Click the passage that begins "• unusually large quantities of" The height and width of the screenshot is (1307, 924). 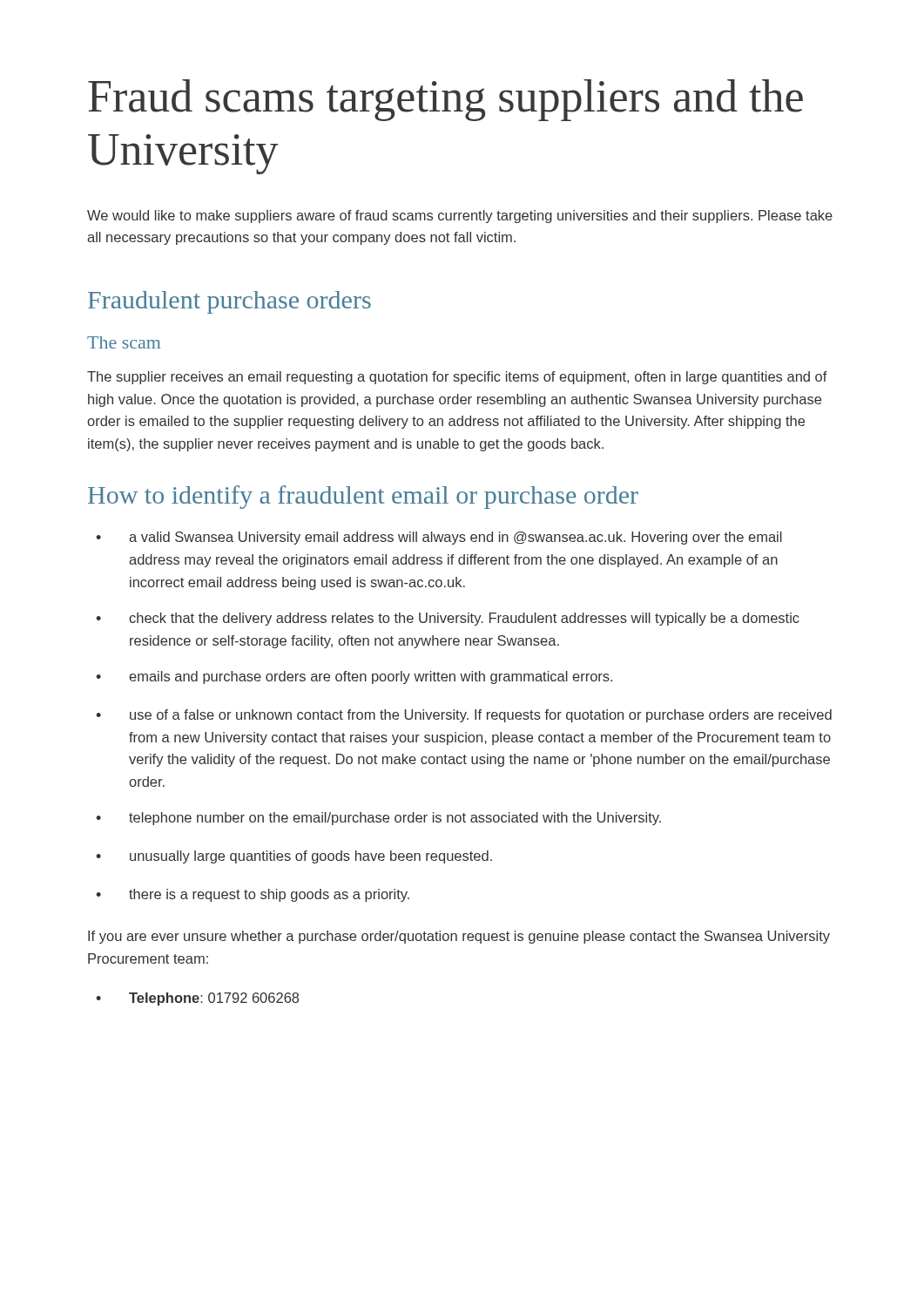click(x=466, y=858)
